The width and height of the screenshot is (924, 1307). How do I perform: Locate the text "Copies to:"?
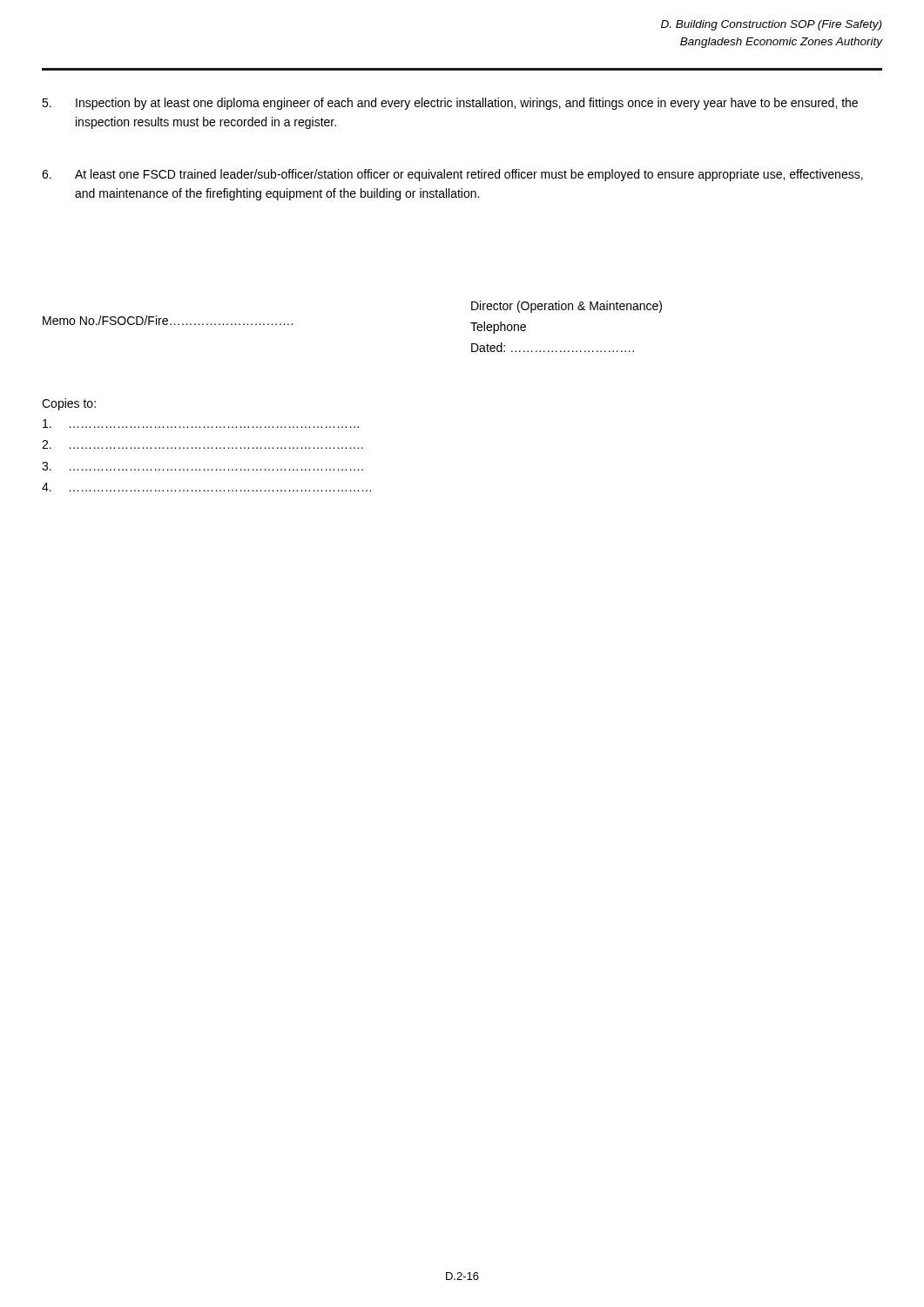click(69, 403)
